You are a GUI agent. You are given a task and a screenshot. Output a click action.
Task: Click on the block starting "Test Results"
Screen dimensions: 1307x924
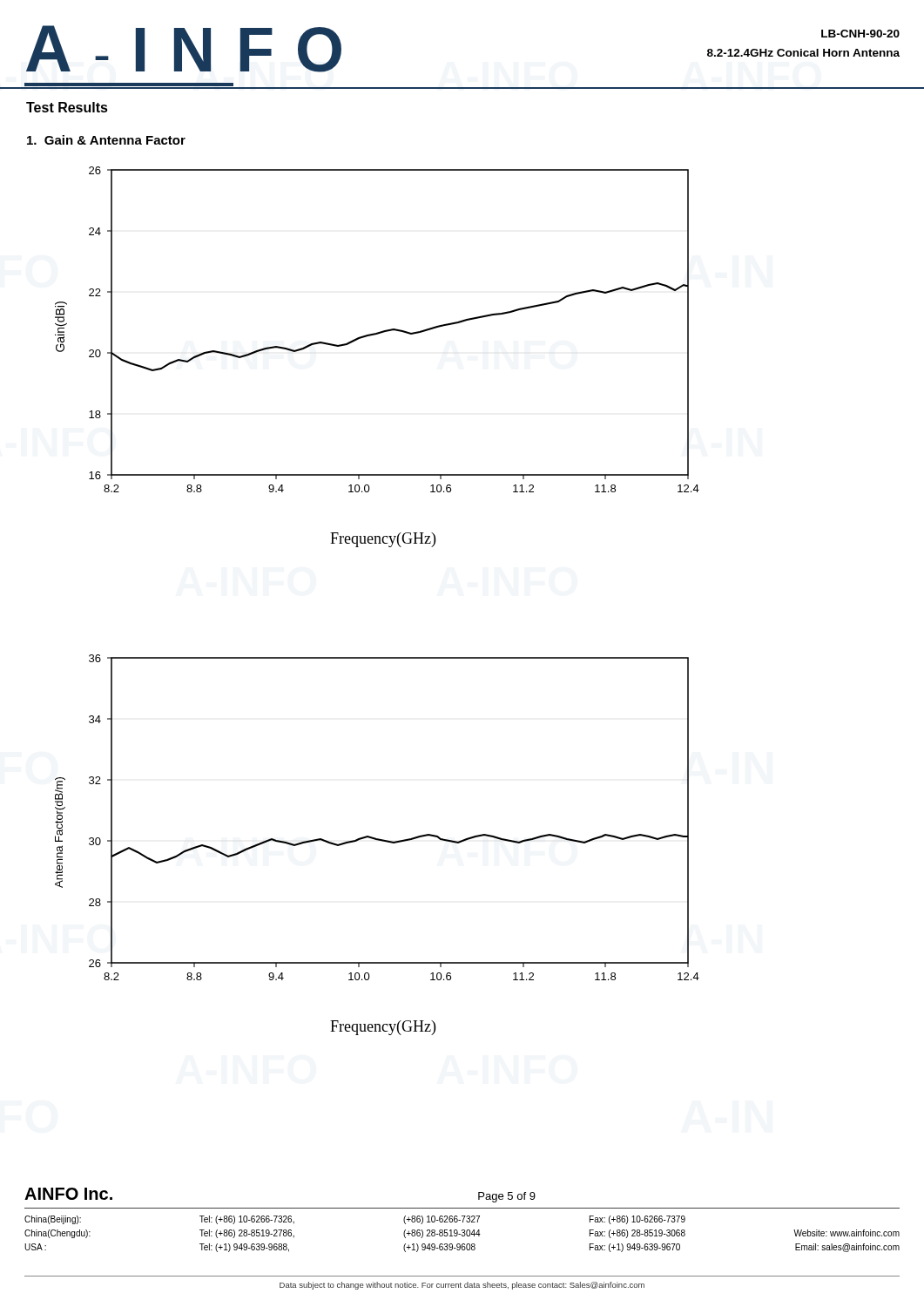(67, 108)
